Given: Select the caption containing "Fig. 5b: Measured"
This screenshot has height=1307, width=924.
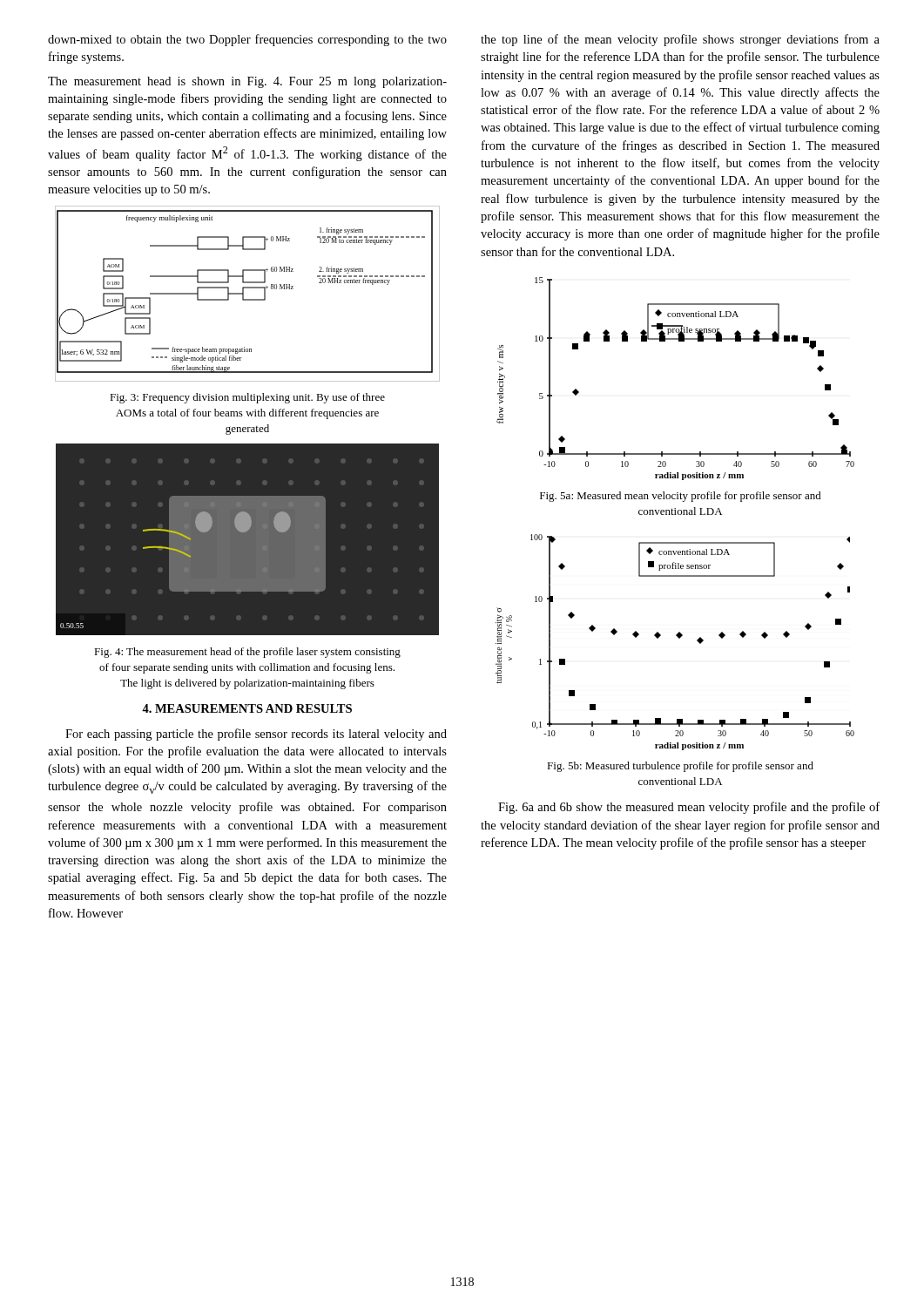Looking at the screenshot, I should point(680,773).
